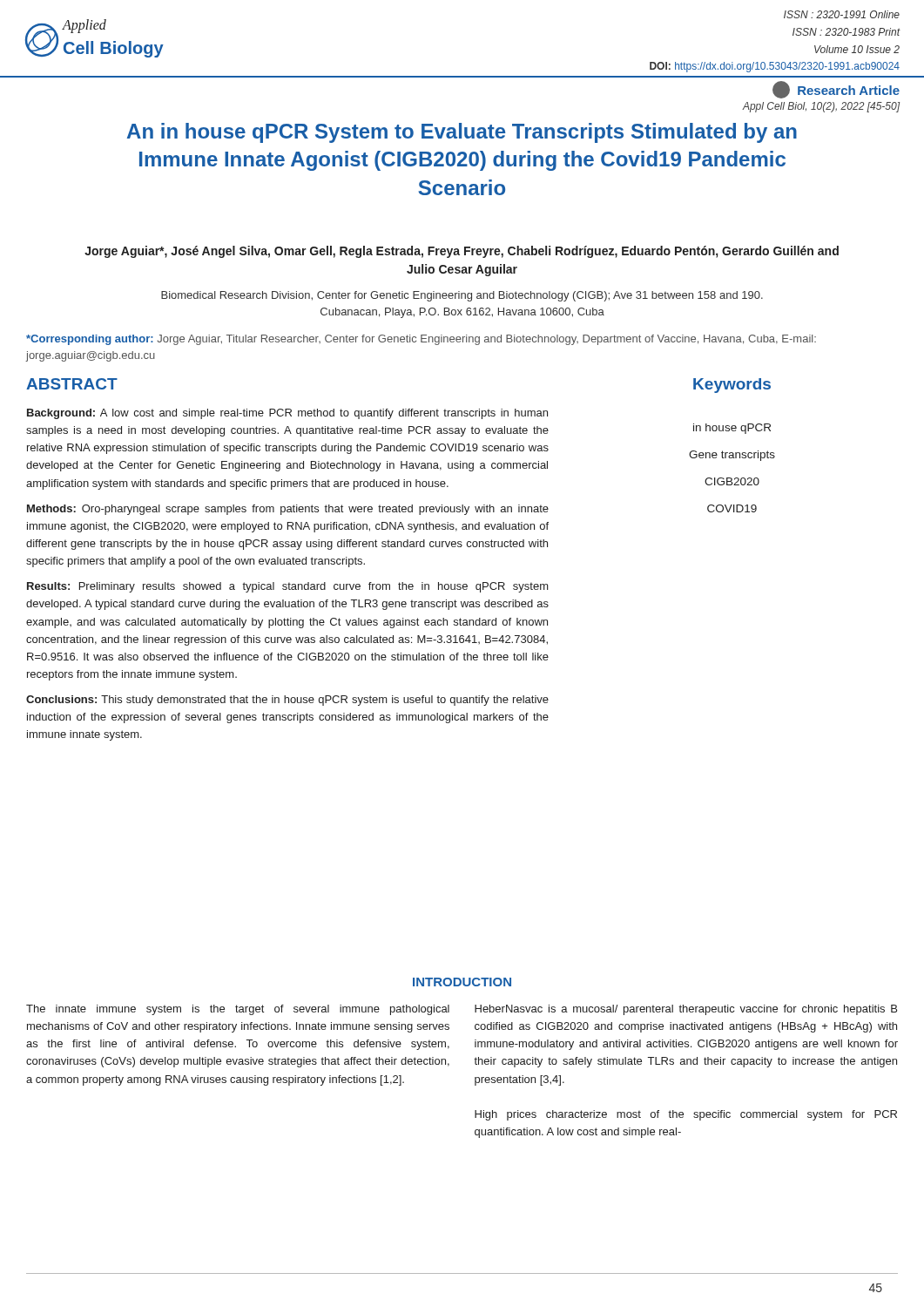Viewport: 924px width, 1307px height.
Task: Point to the block beginning "HeberNasvac is a"
Action: tap(686, 1070)
